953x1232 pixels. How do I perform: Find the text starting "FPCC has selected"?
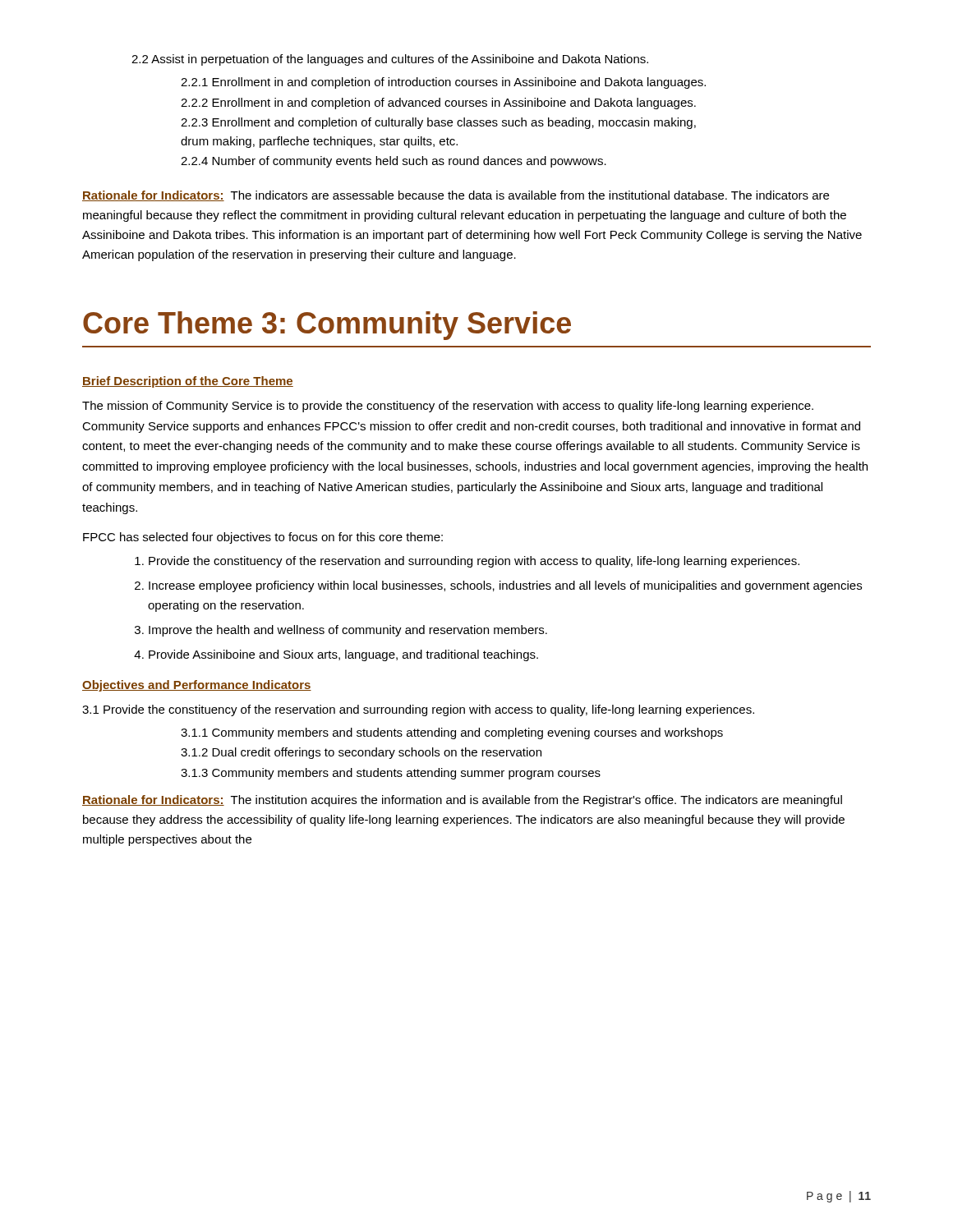click(x=263, y=537)
